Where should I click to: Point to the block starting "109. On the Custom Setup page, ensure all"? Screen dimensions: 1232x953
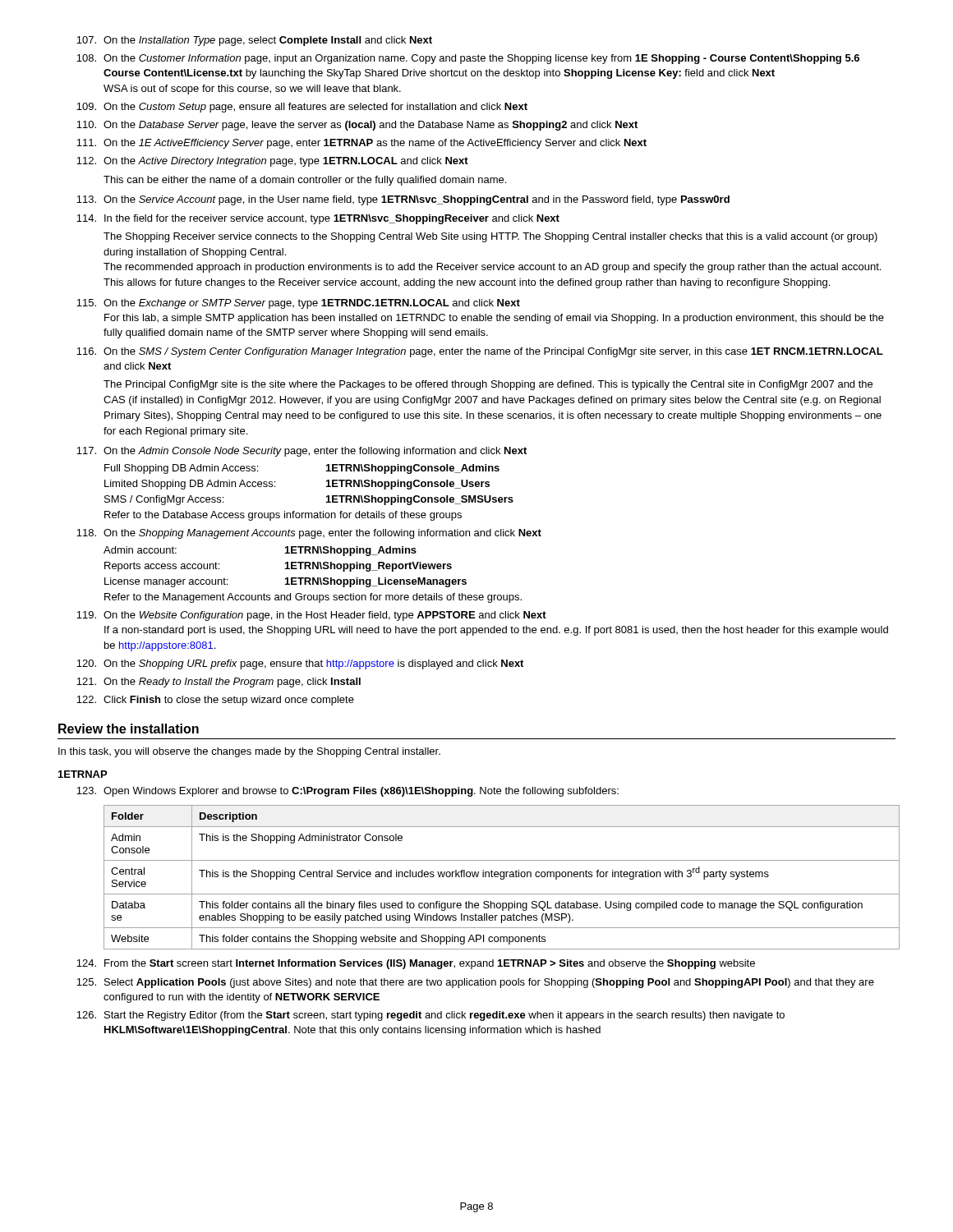click(x=476, y=107)
